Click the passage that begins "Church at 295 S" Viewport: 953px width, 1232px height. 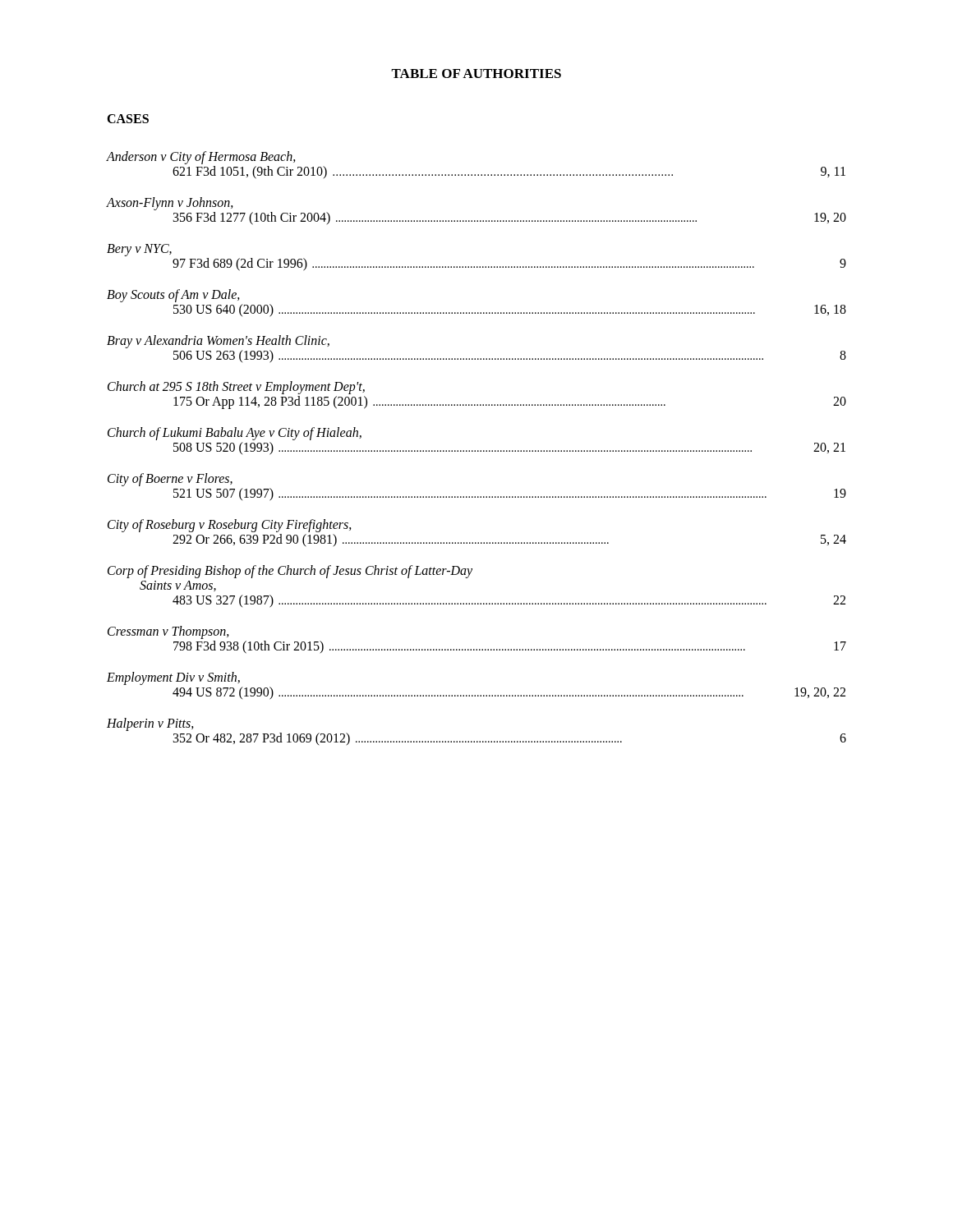[476, 394]
